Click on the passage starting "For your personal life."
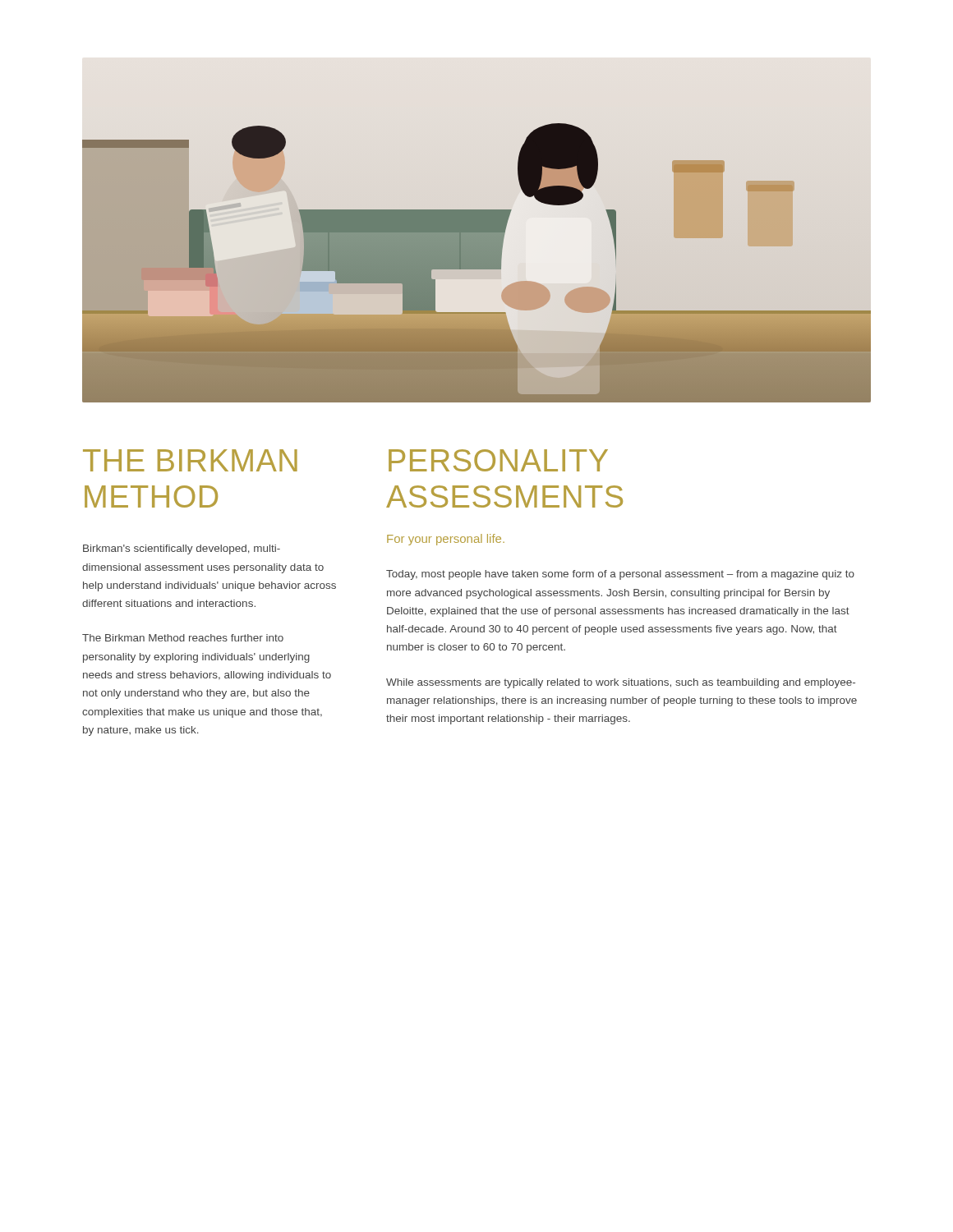The image size is (953, 1232). point(446,539)
